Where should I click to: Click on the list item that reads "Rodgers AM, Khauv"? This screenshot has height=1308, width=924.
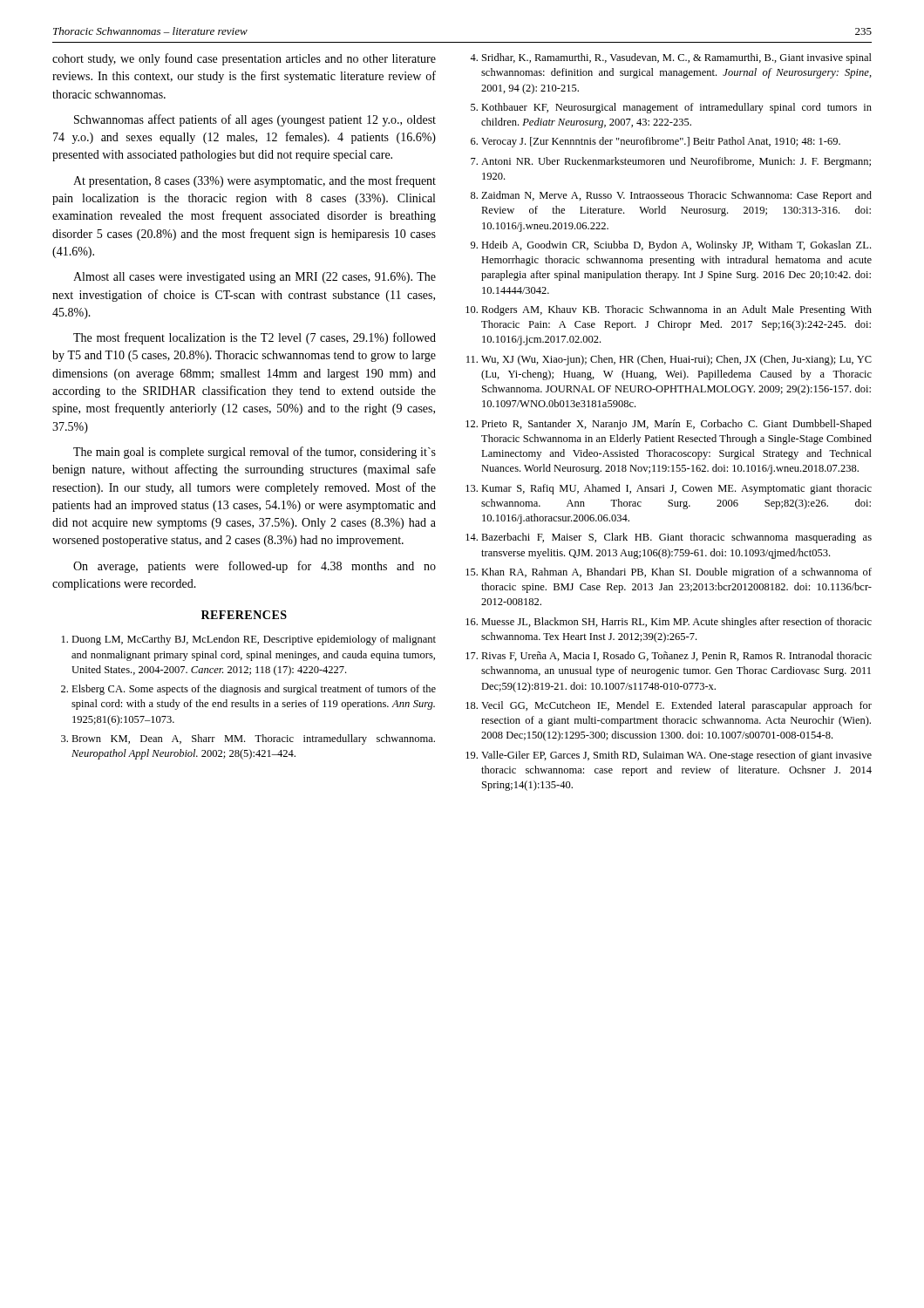click(x=667, y=325)
